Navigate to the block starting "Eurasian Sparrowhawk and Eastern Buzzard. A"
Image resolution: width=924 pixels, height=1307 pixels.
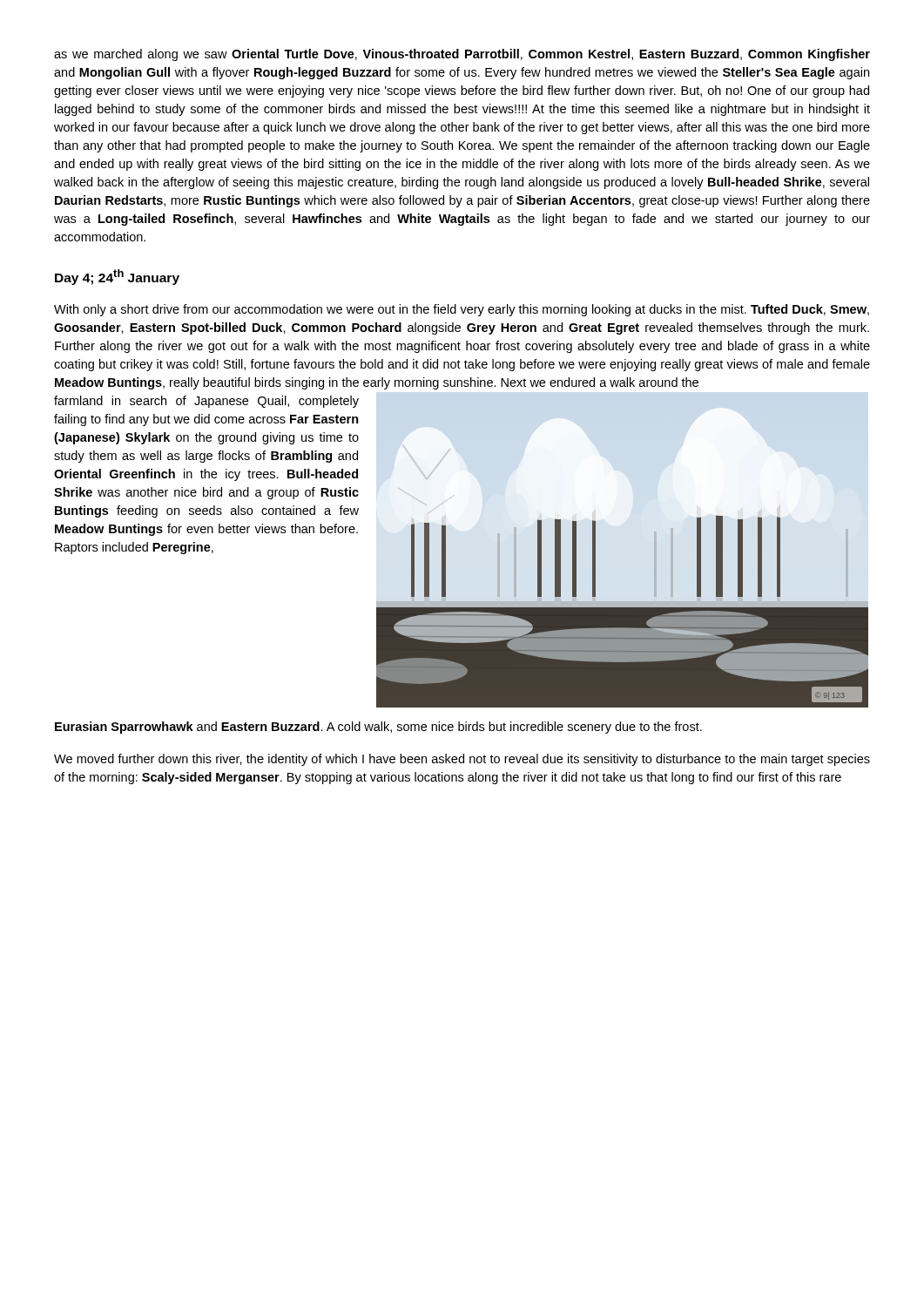pos(378,727)
